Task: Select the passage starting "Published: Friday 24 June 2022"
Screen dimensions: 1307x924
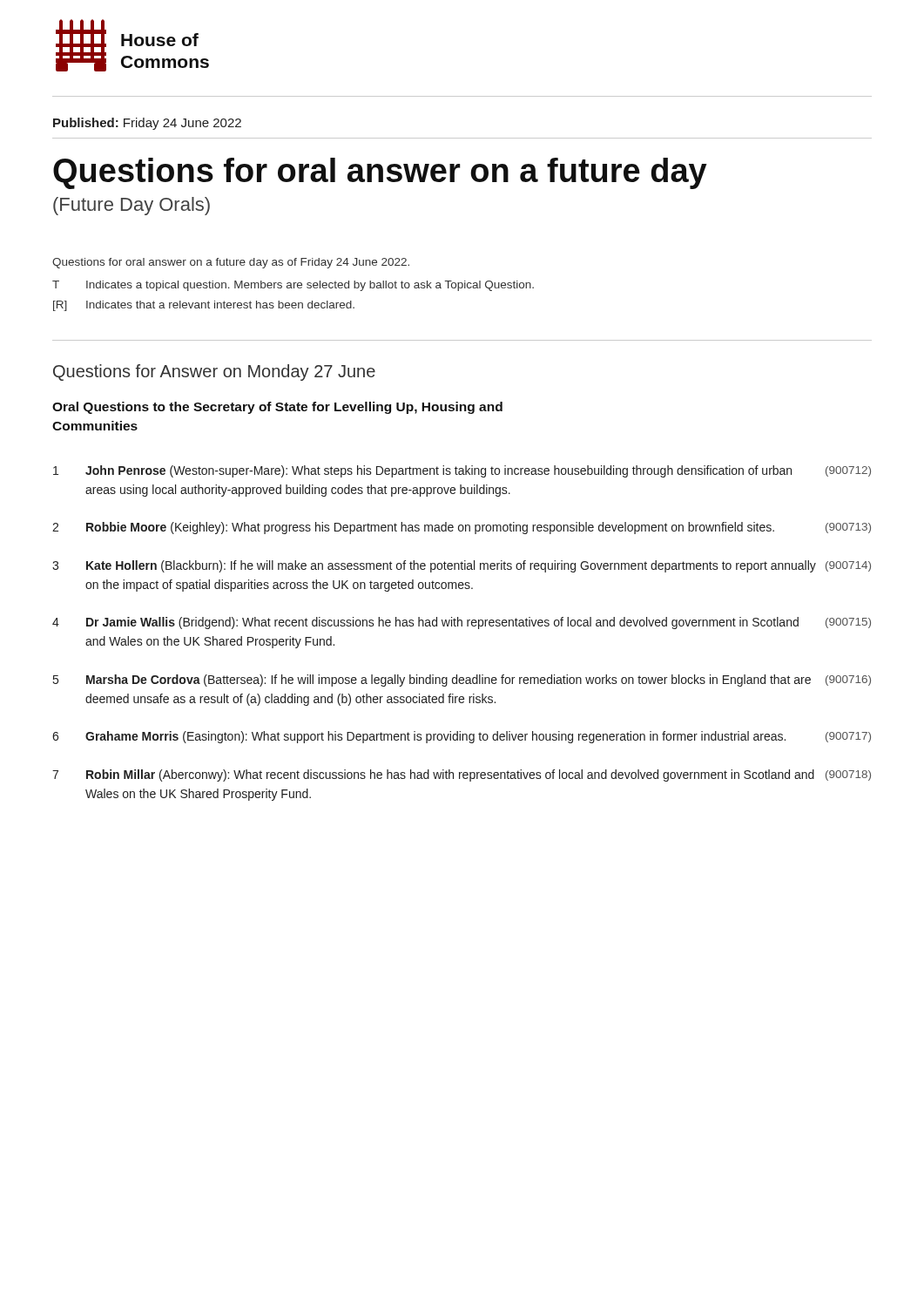Action: pyautogui.click(x=147, y=122)
